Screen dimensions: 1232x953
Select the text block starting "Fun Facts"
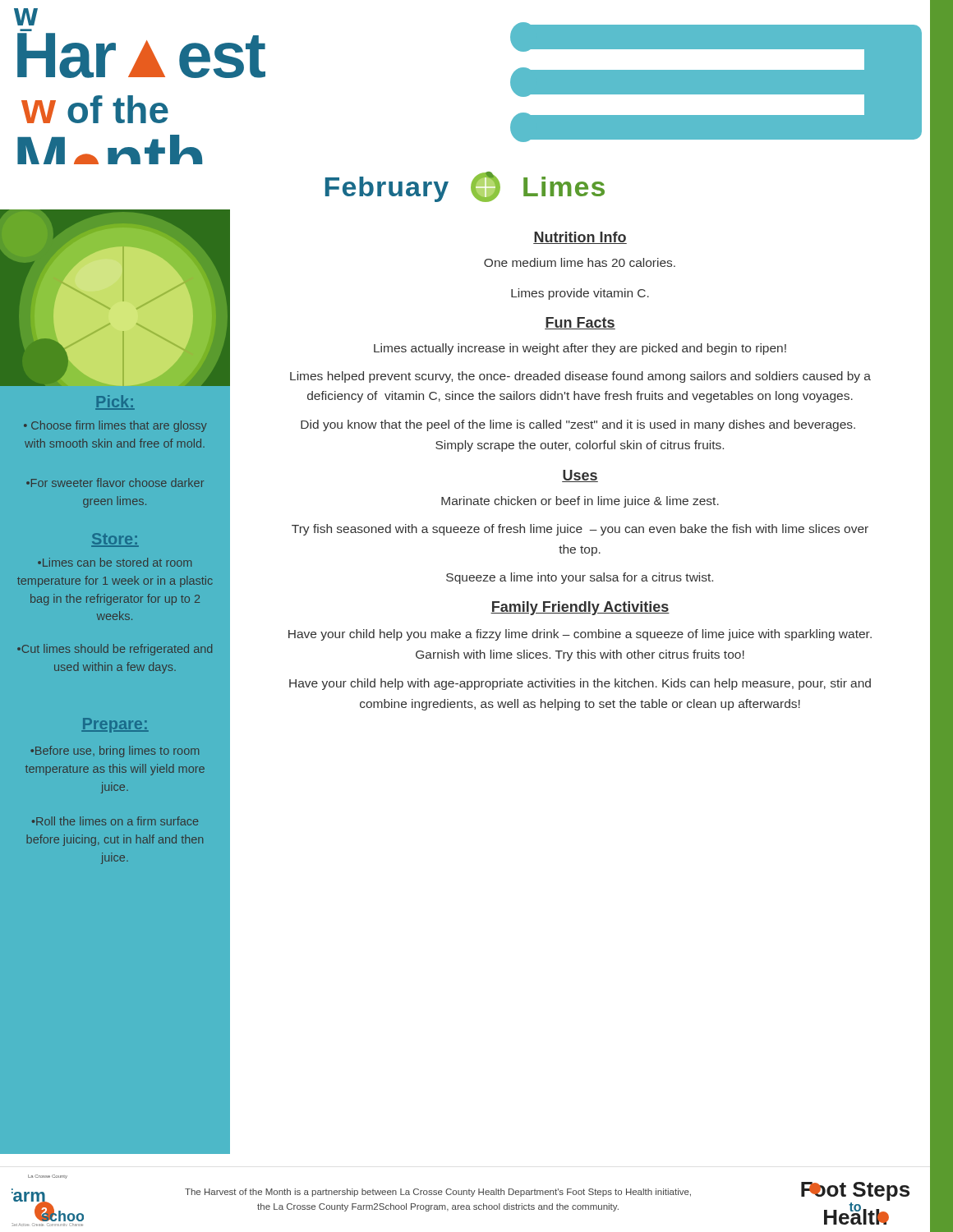(580, 322)
